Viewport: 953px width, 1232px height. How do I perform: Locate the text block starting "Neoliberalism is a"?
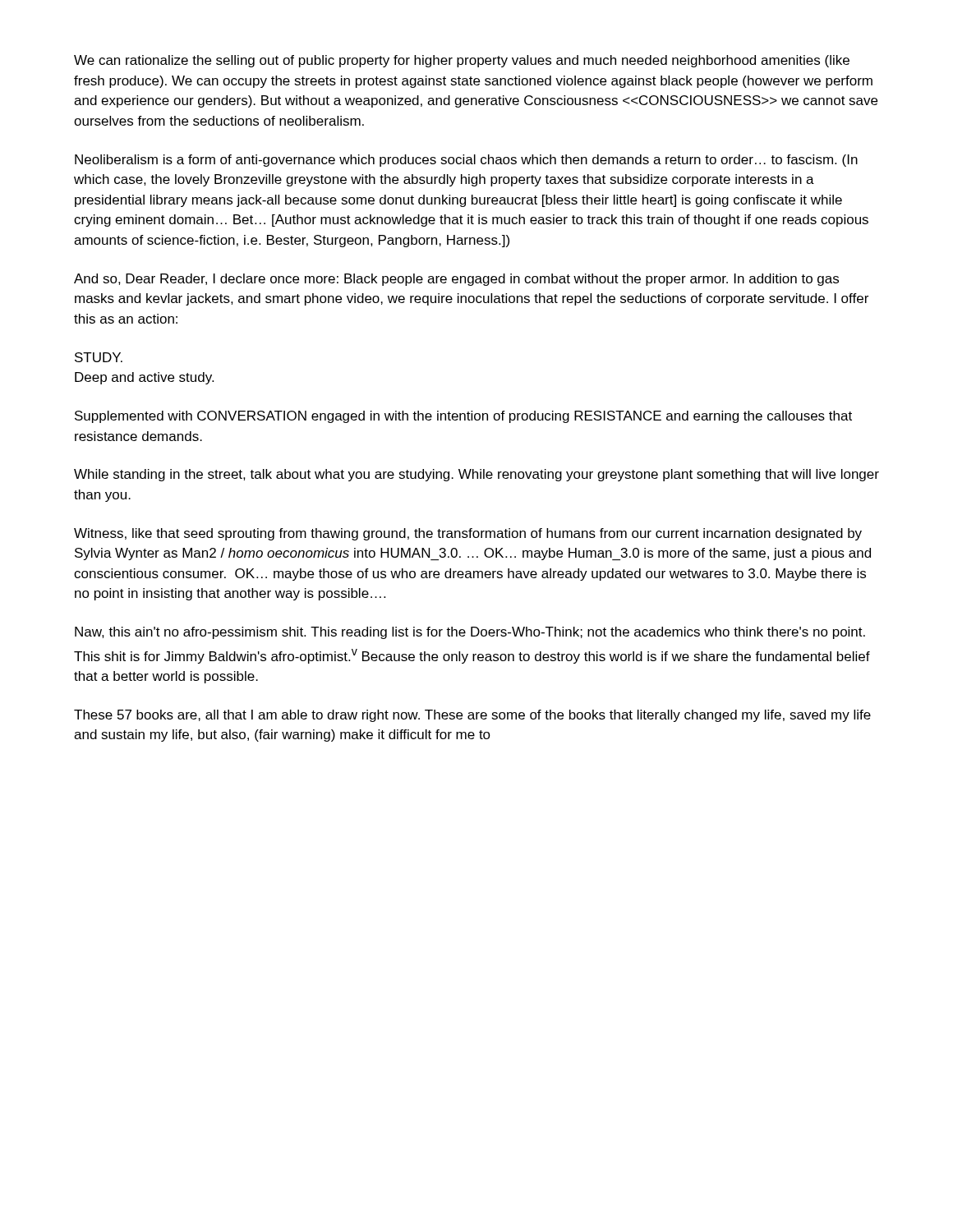point(471,200)
